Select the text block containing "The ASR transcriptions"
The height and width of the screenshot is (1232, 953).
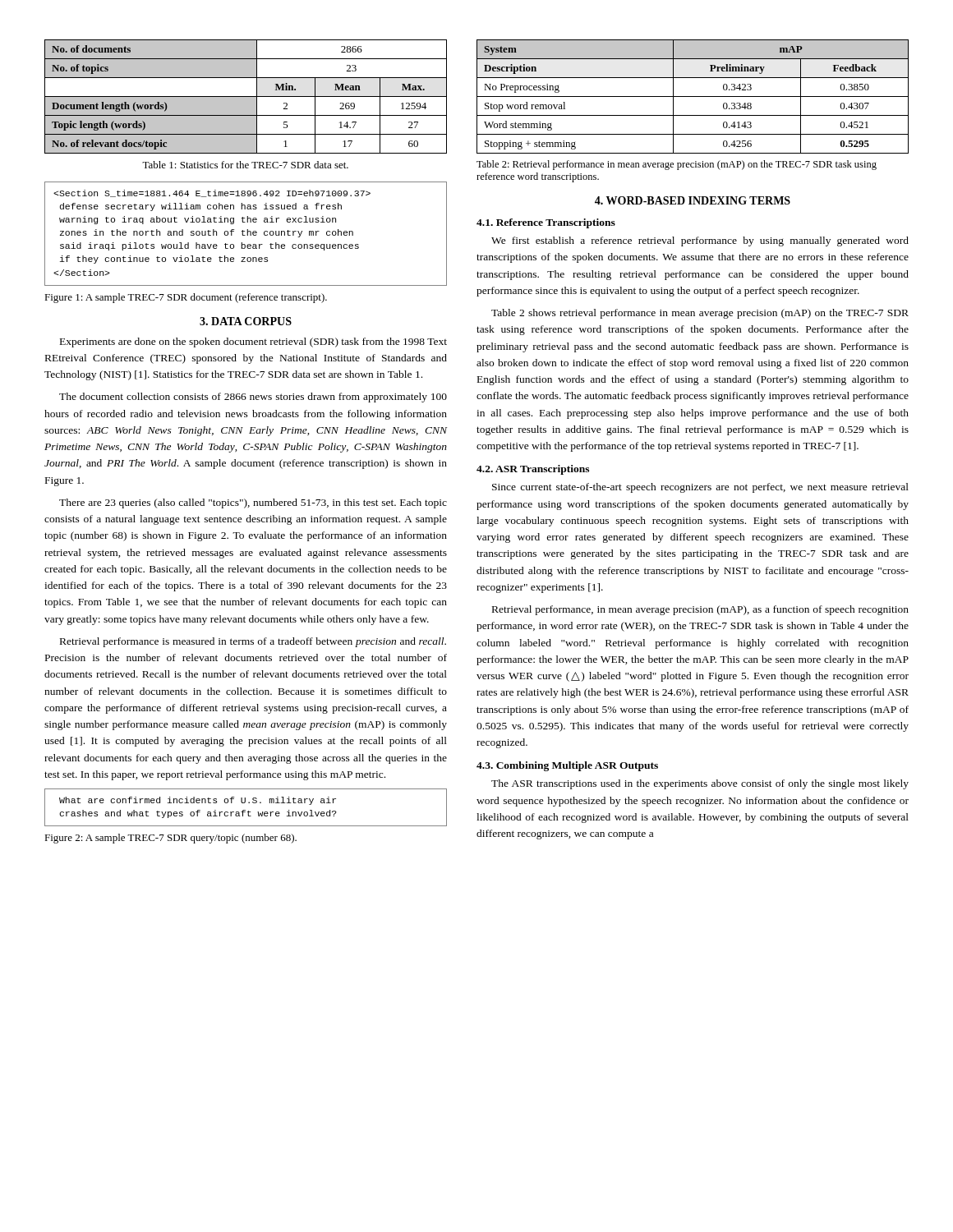click(x=693, y=808)
